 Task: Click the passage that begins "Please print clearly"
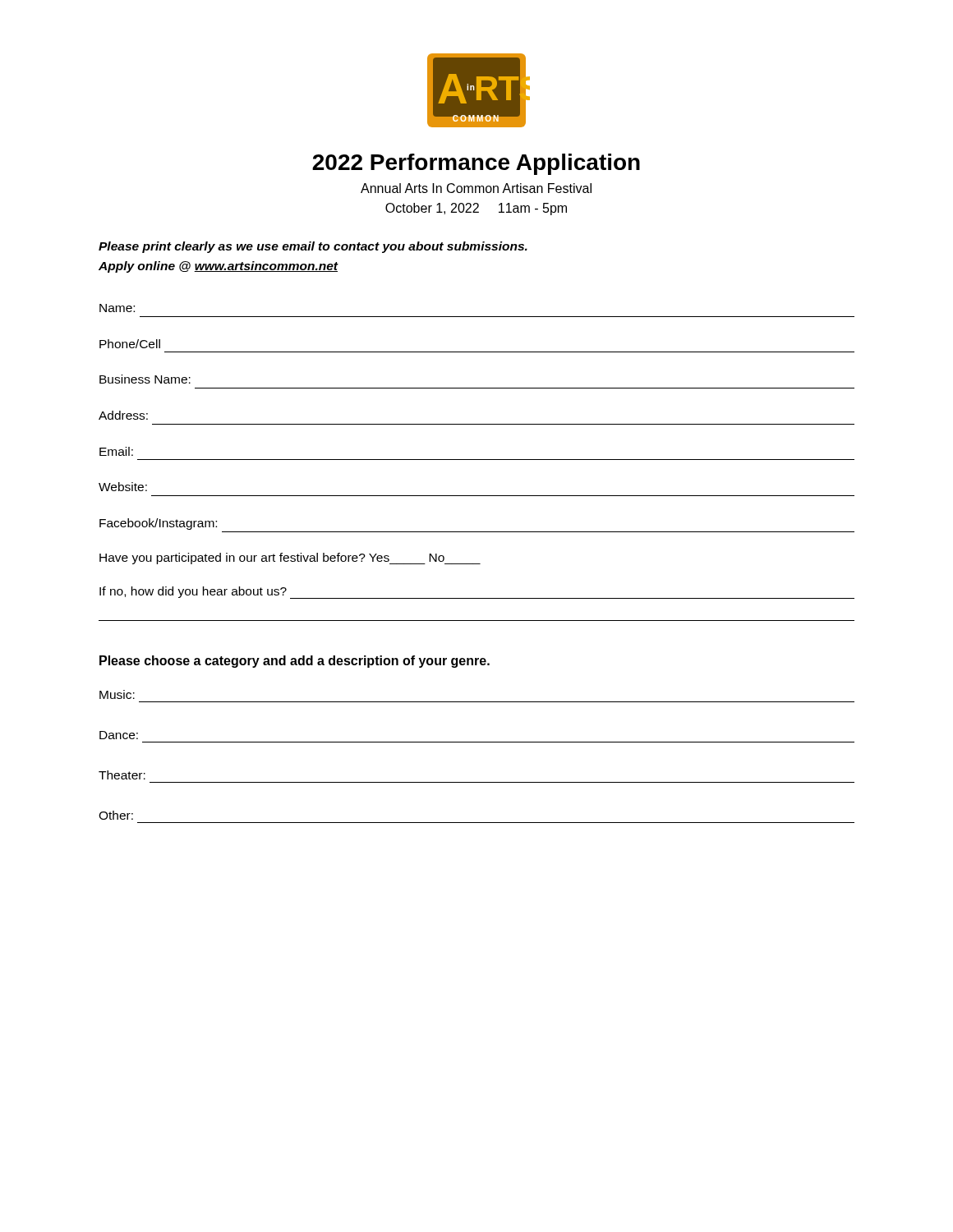tap(313, 256)
